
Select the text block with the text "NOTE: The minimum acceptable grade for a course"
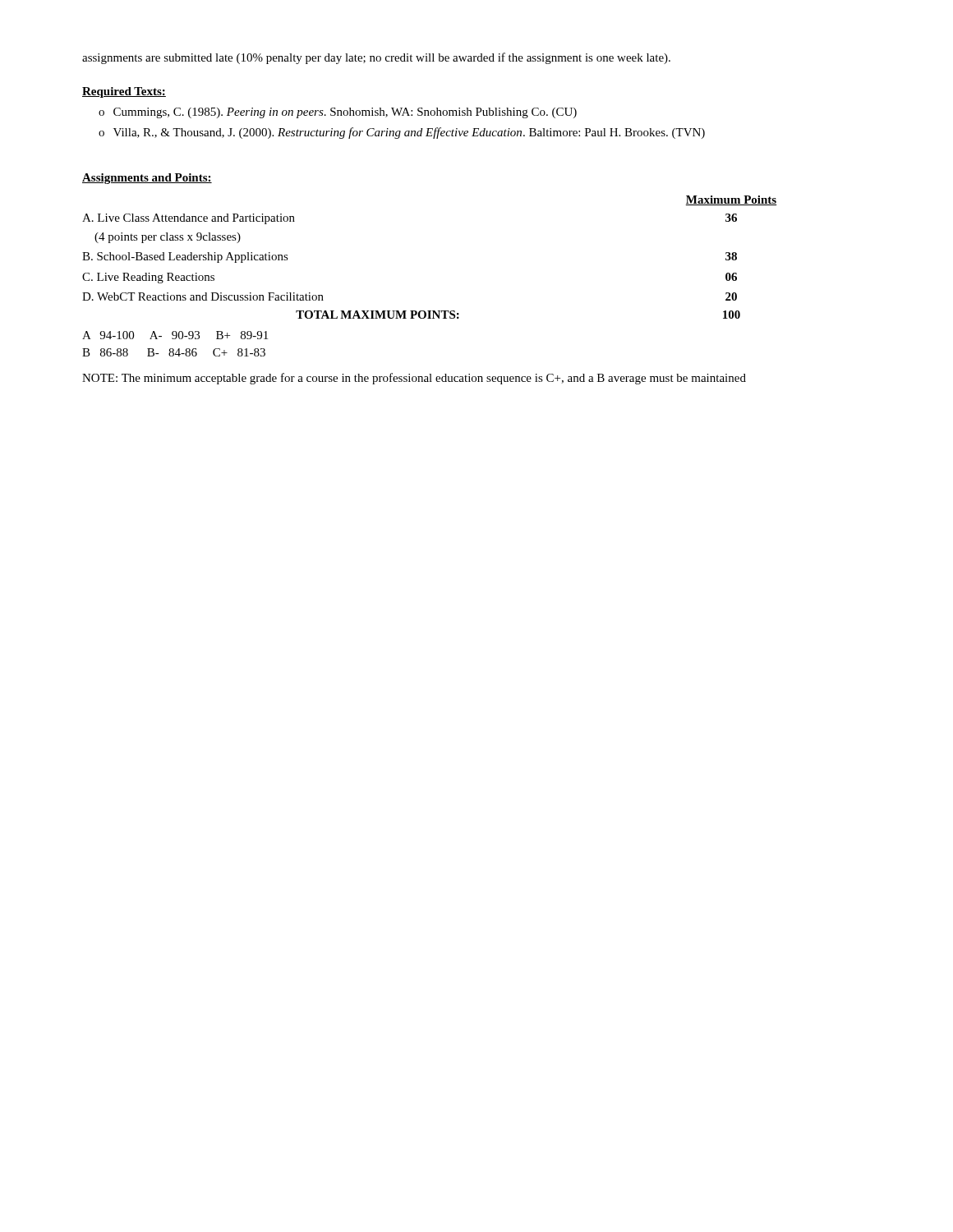pos(414,377)
